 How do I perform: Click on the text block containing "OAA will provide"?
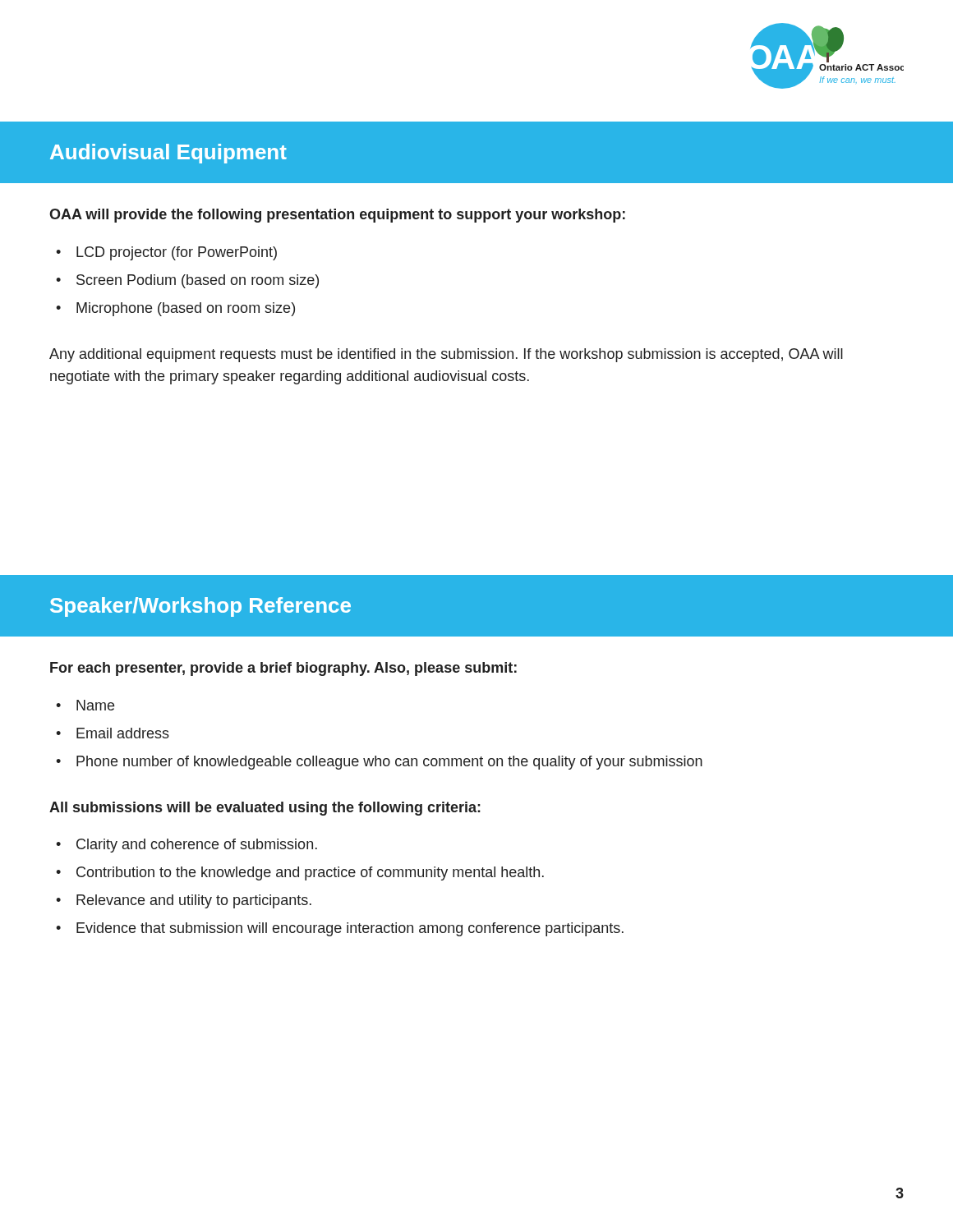pyautogui.click(x=338, y=214)
